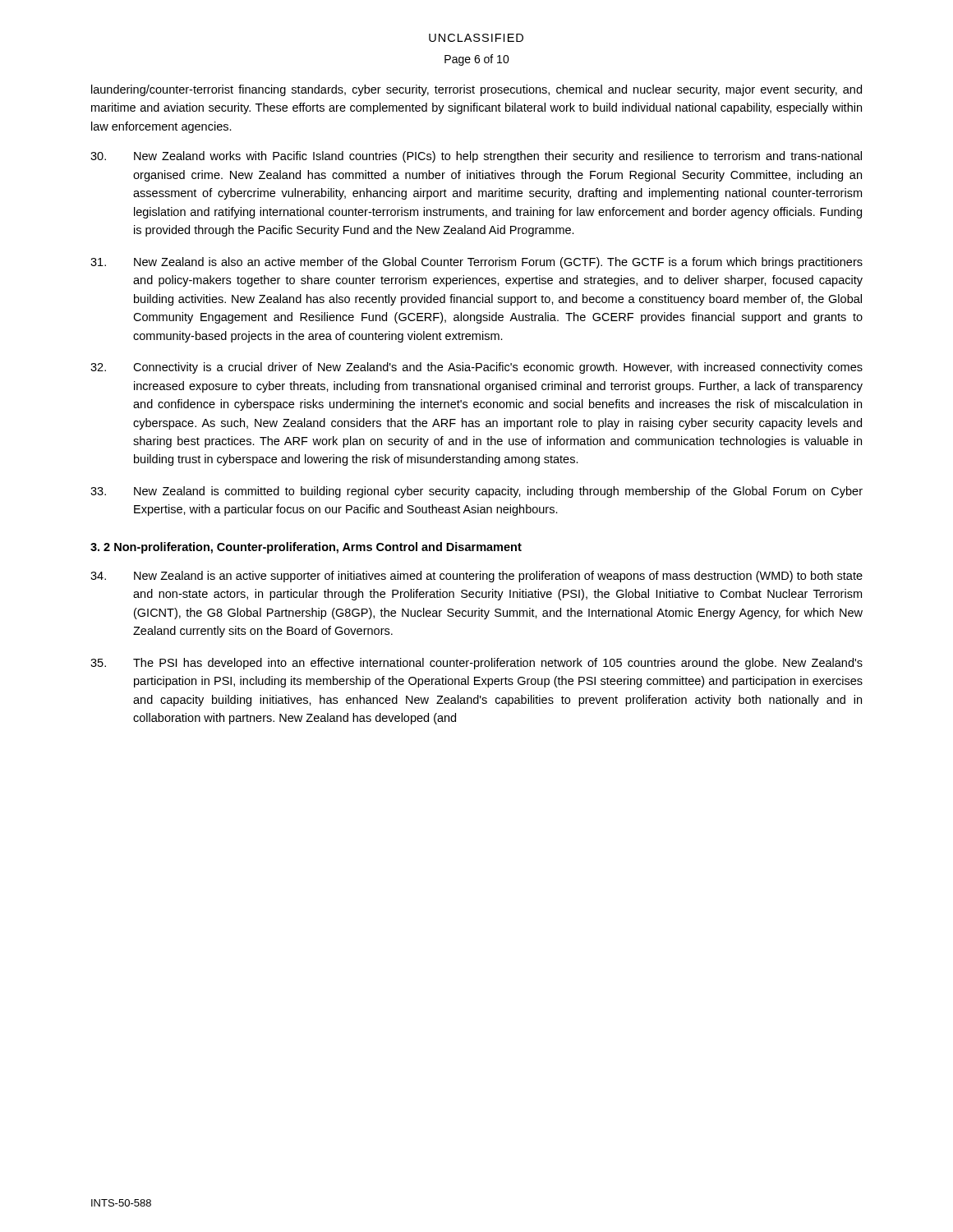The width and height of the screenshot is (953, 1232).
Task: Click the section header that begins "3. 2 Non-proliferation, Counter-proliferation, Arms Control"
Action: (x=306, y=547)
